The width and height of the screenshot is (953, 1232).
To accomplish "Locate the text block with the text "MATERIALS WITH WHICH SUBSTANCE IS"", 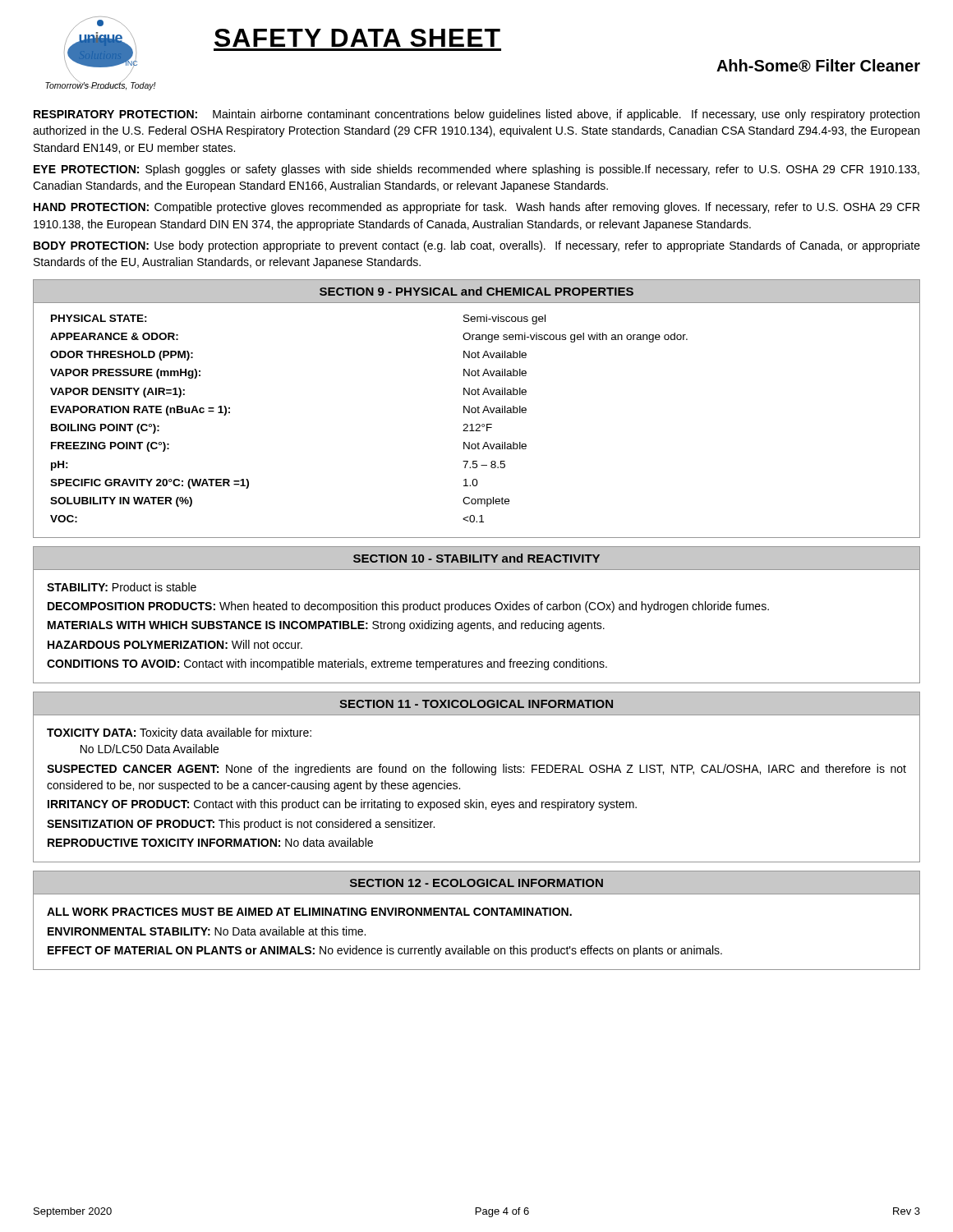I will click(326, 625).
